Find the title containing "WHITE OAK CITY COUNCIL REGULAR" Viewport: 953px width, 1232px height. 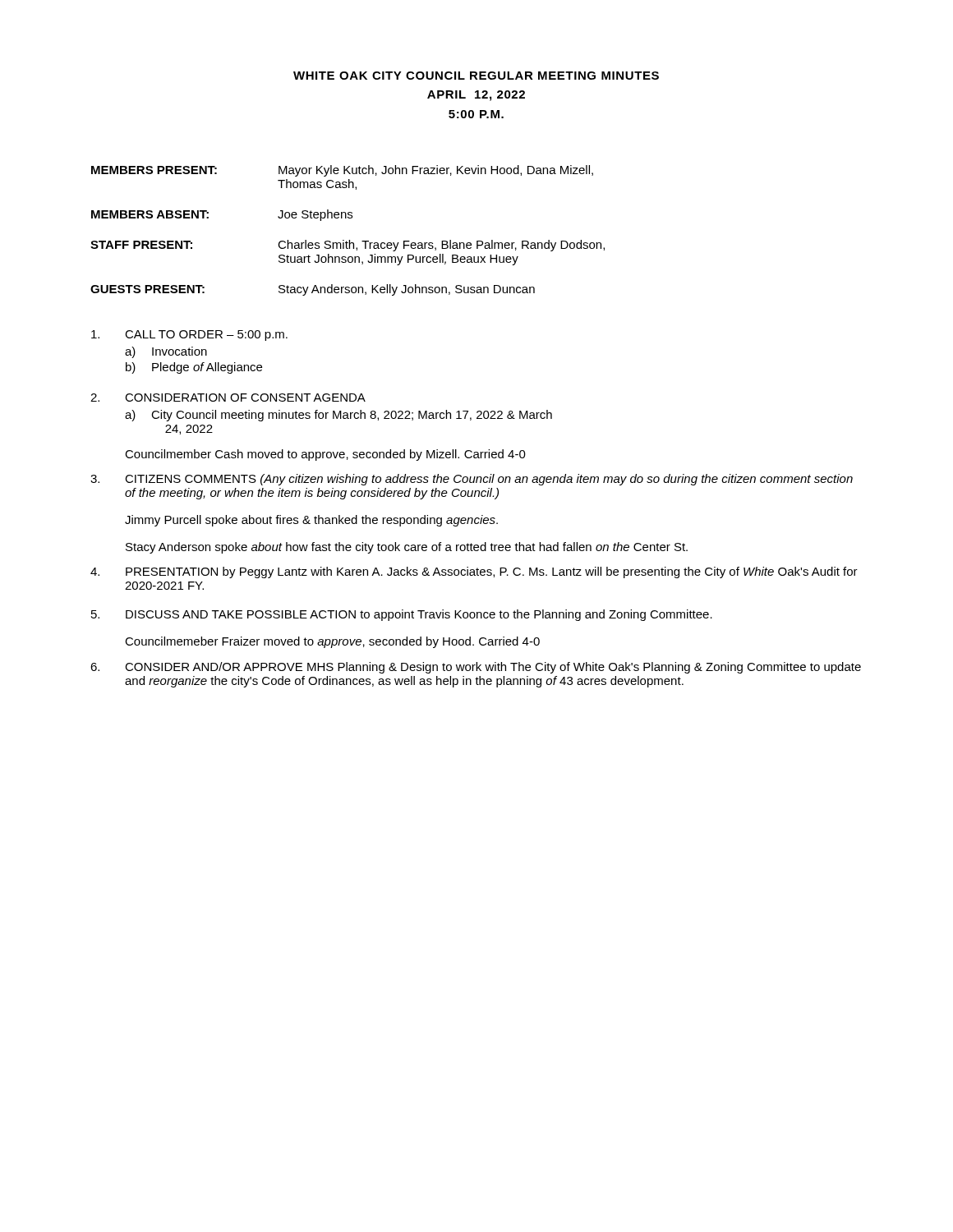[x=476, y=94]
